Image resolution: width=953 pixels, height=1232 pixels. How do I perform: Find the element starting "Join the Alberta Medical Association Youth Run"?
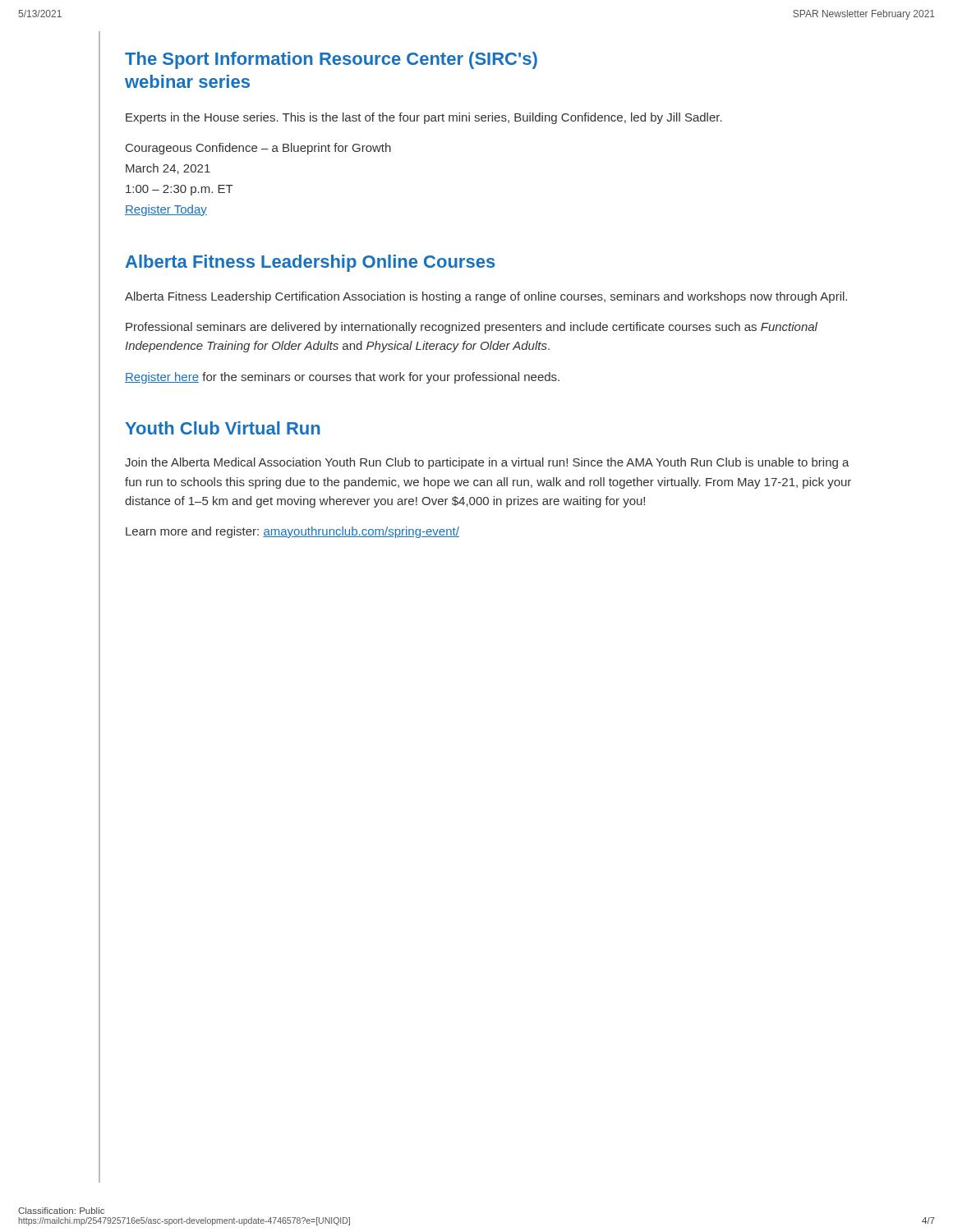coord(488,481)
